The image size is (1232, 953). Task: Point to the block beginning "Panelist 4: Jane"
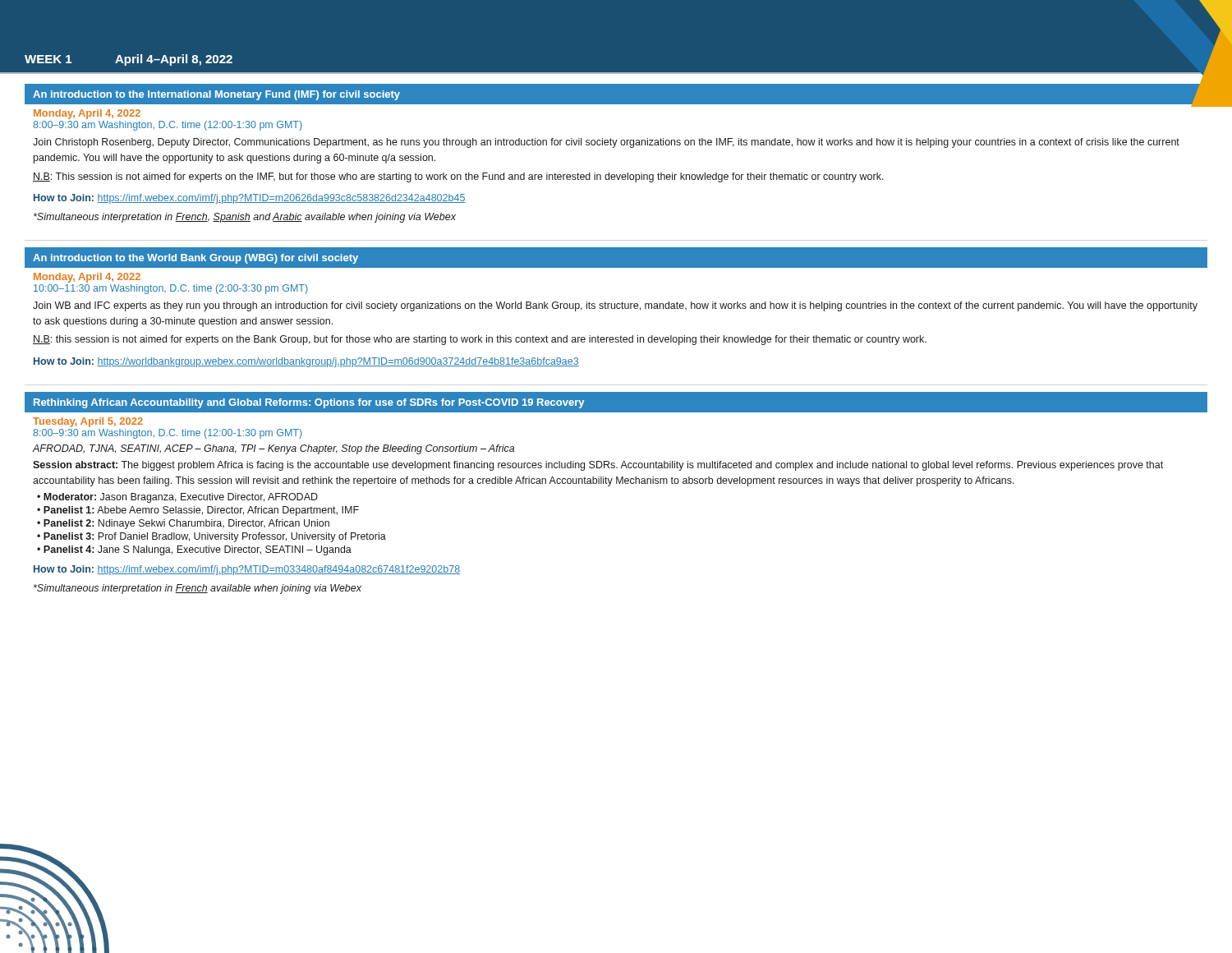point(197,550)
